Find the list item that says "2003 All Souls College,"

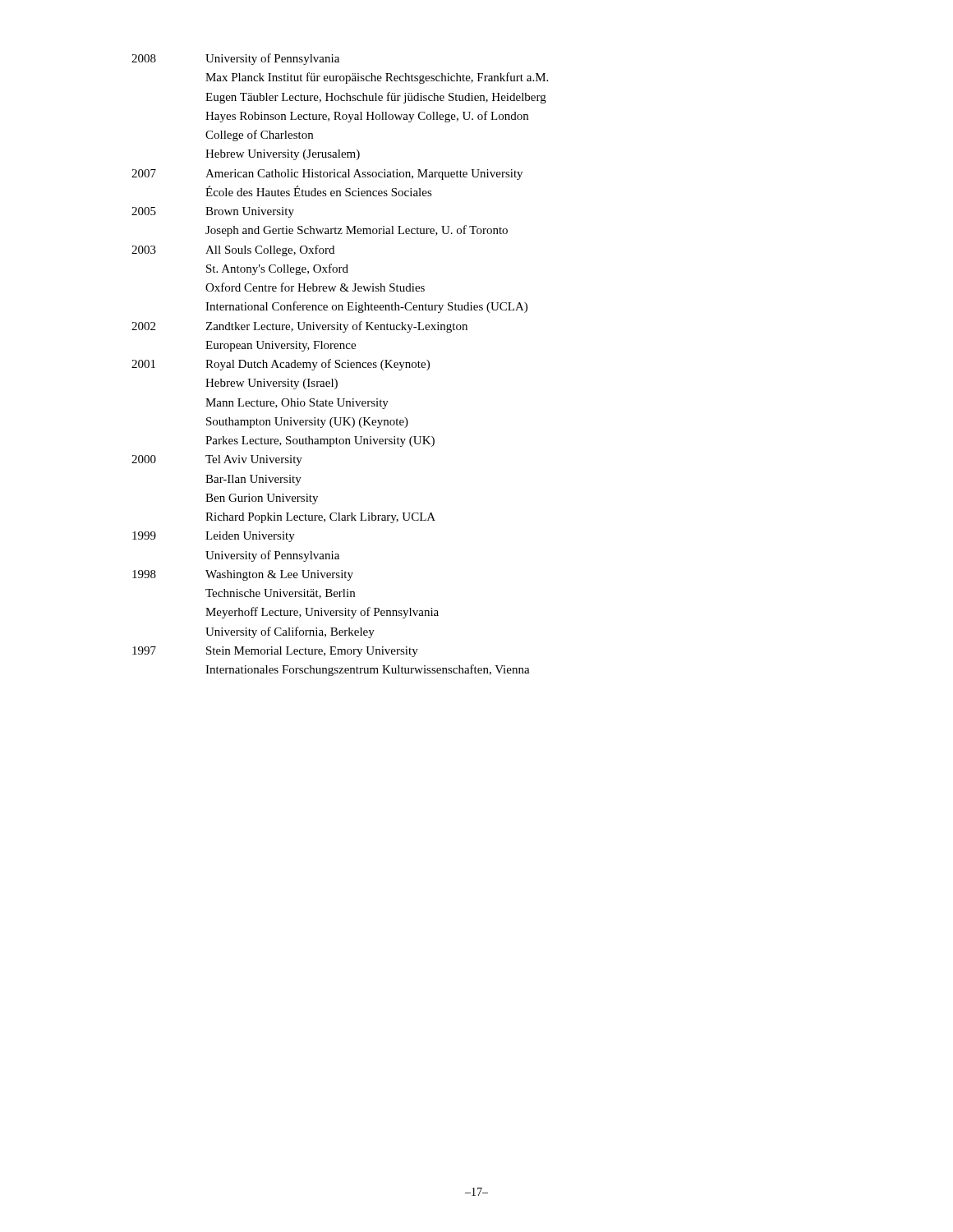(x=233, y=251)
